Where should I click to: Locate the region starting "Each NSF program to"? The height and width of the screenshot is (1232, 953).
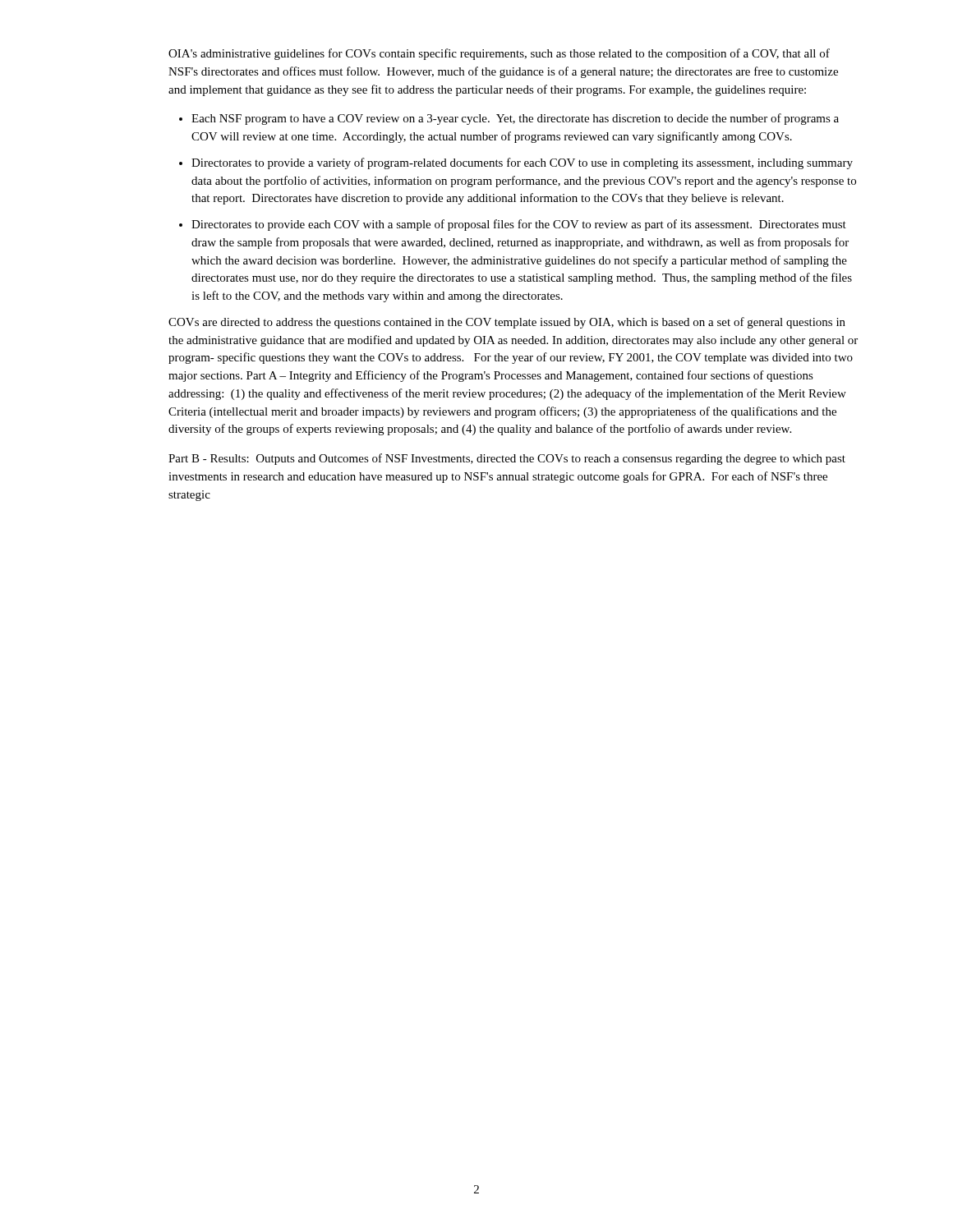(x=525, y=128)
